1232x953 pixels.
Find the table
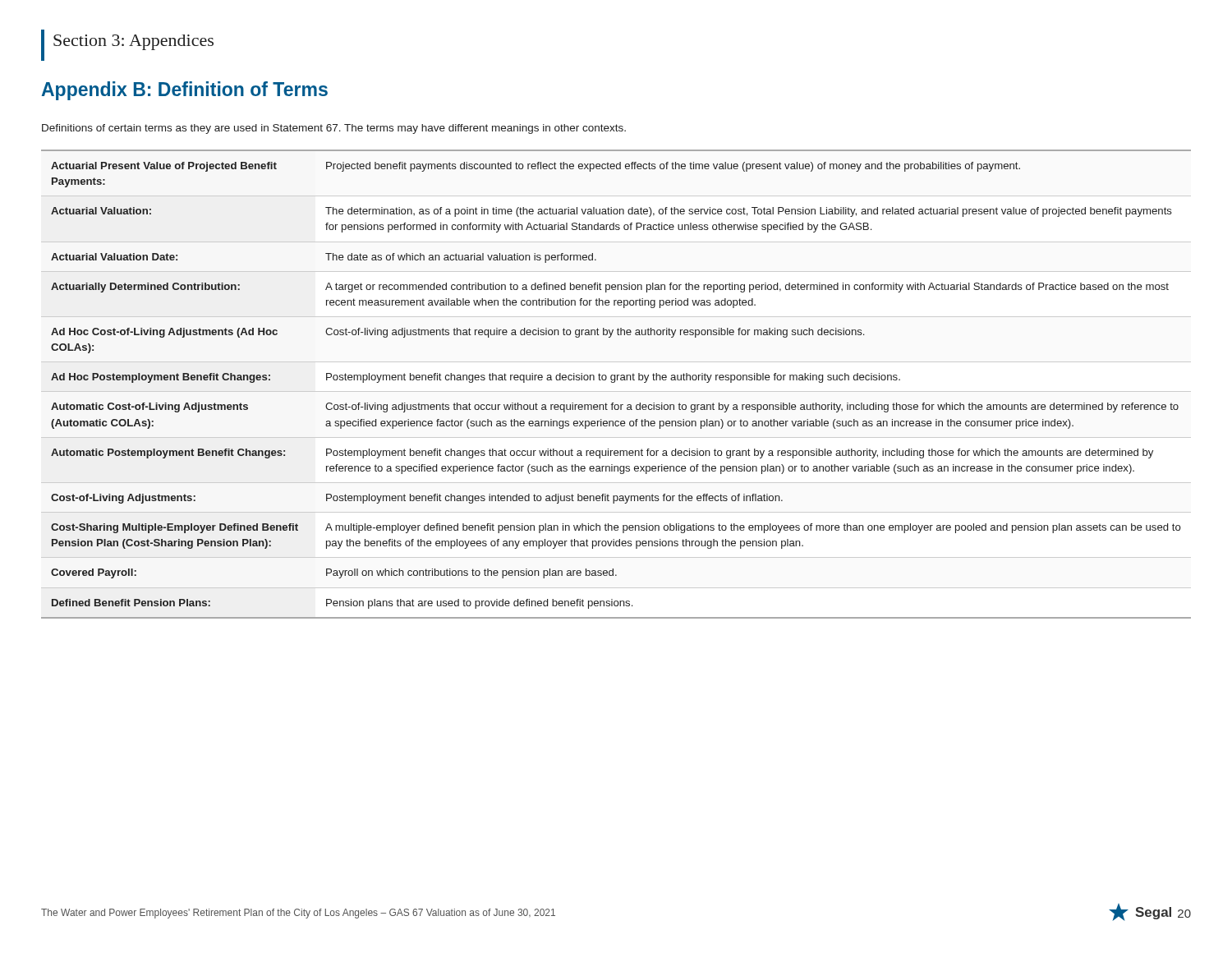tap(616, 384)
